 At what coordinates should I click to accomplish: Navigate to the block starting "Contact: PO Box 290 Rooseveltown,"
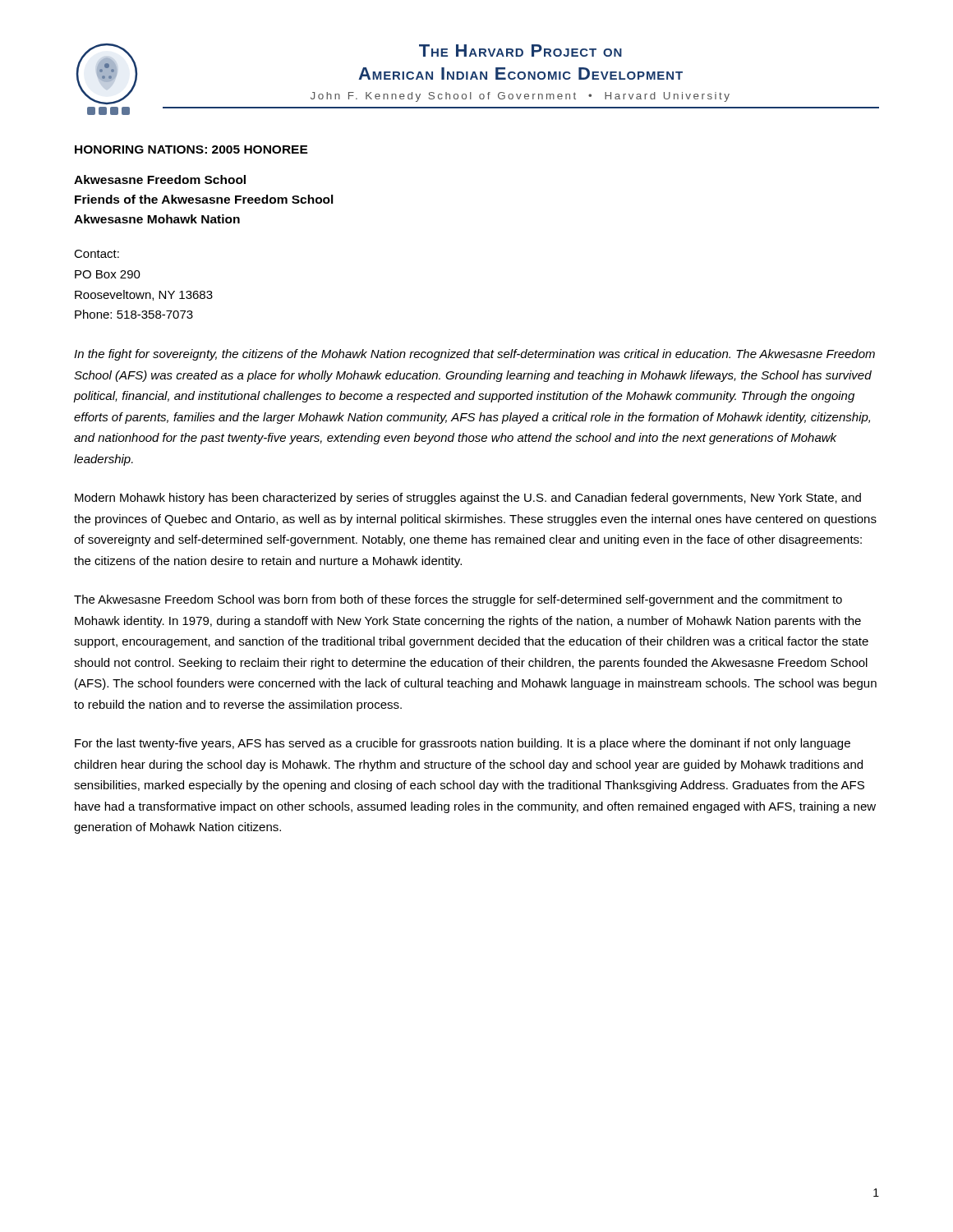pos(143,284)
